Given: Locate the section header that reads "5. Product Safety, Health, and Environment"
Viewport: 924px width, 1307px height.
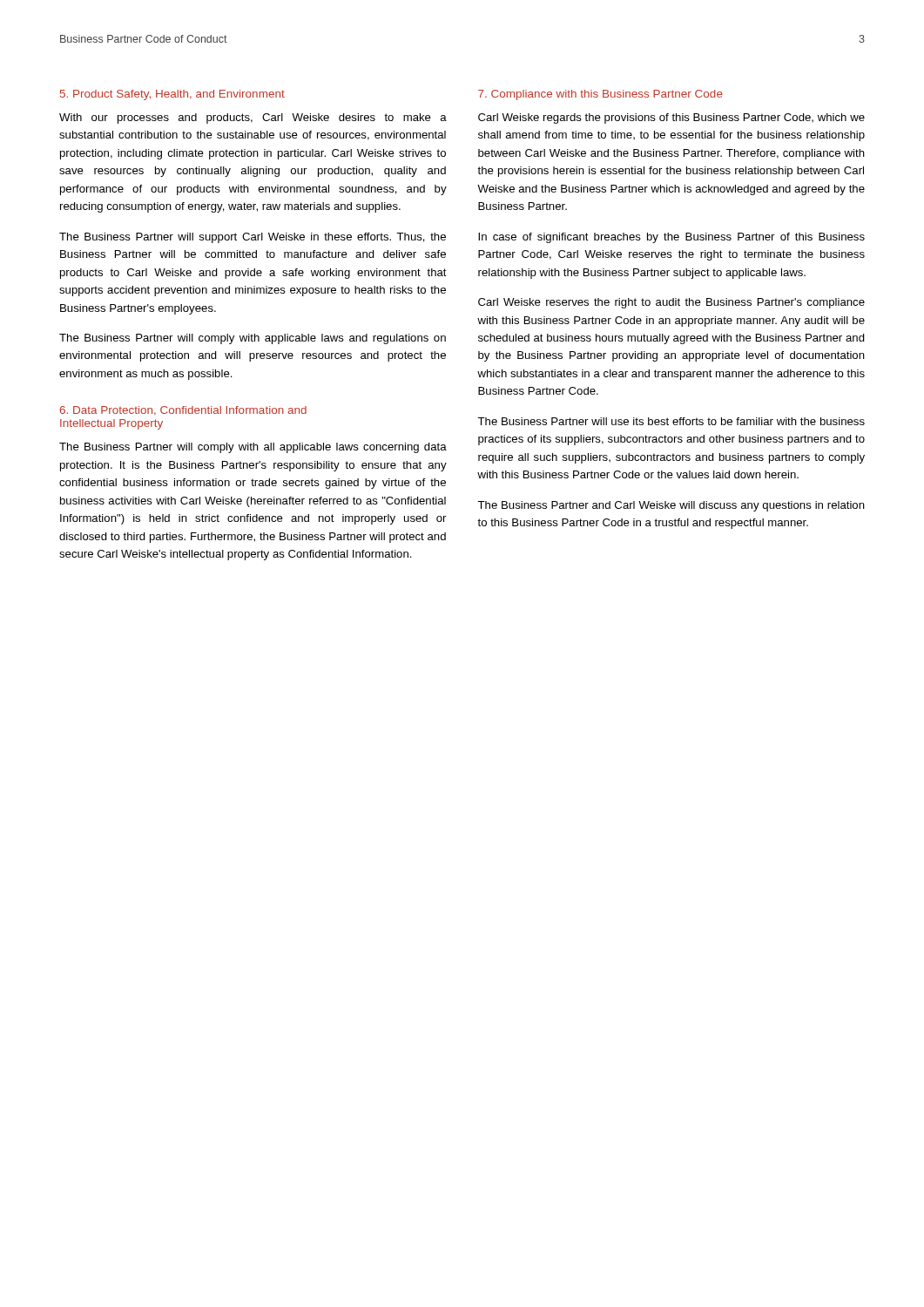Looking at the screenshot, I should pos(172,94).
